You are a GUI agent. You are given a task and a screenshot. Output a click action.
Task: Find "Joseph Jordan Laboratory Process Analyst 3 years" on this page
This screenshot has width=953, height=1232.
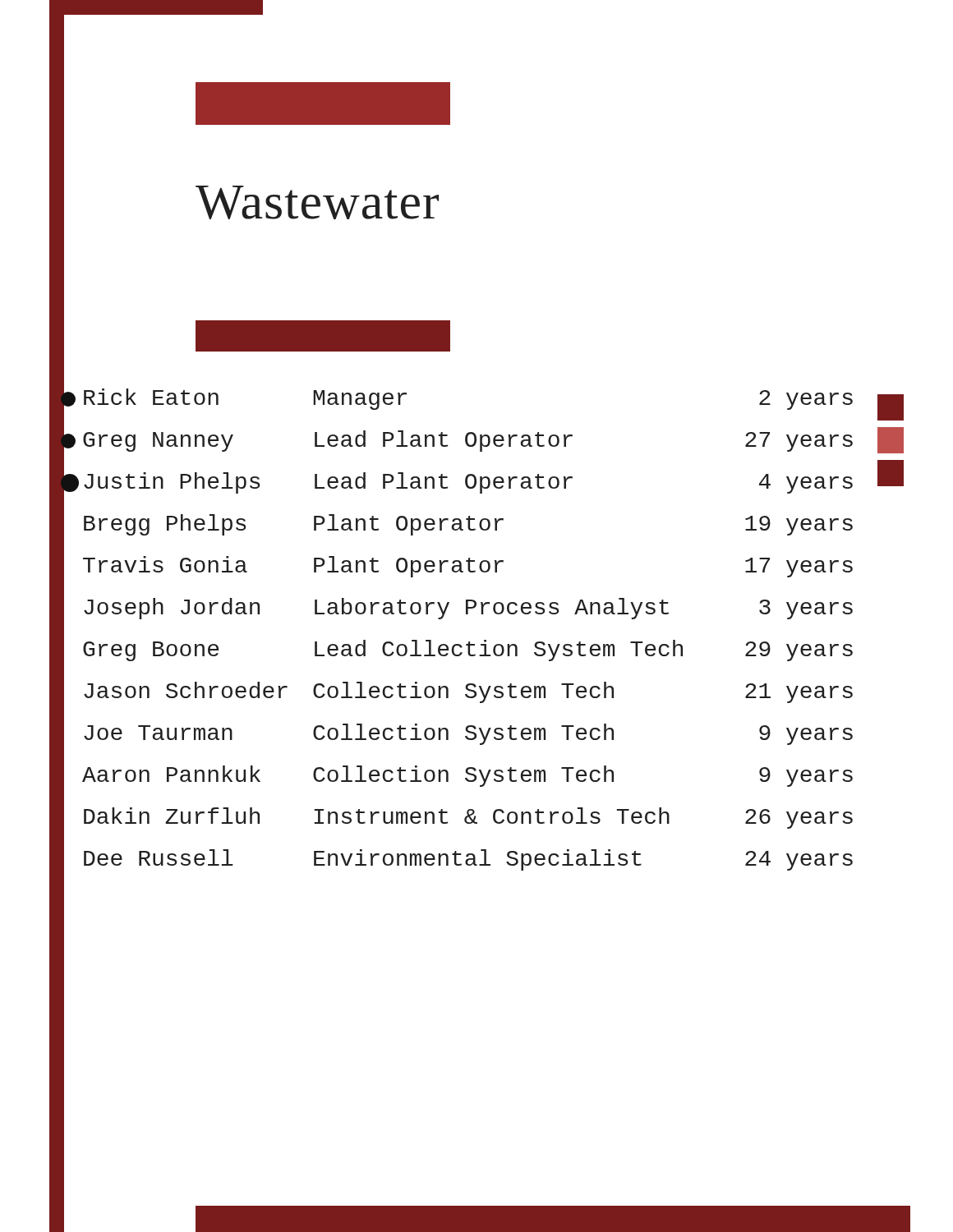coord(485,608)
